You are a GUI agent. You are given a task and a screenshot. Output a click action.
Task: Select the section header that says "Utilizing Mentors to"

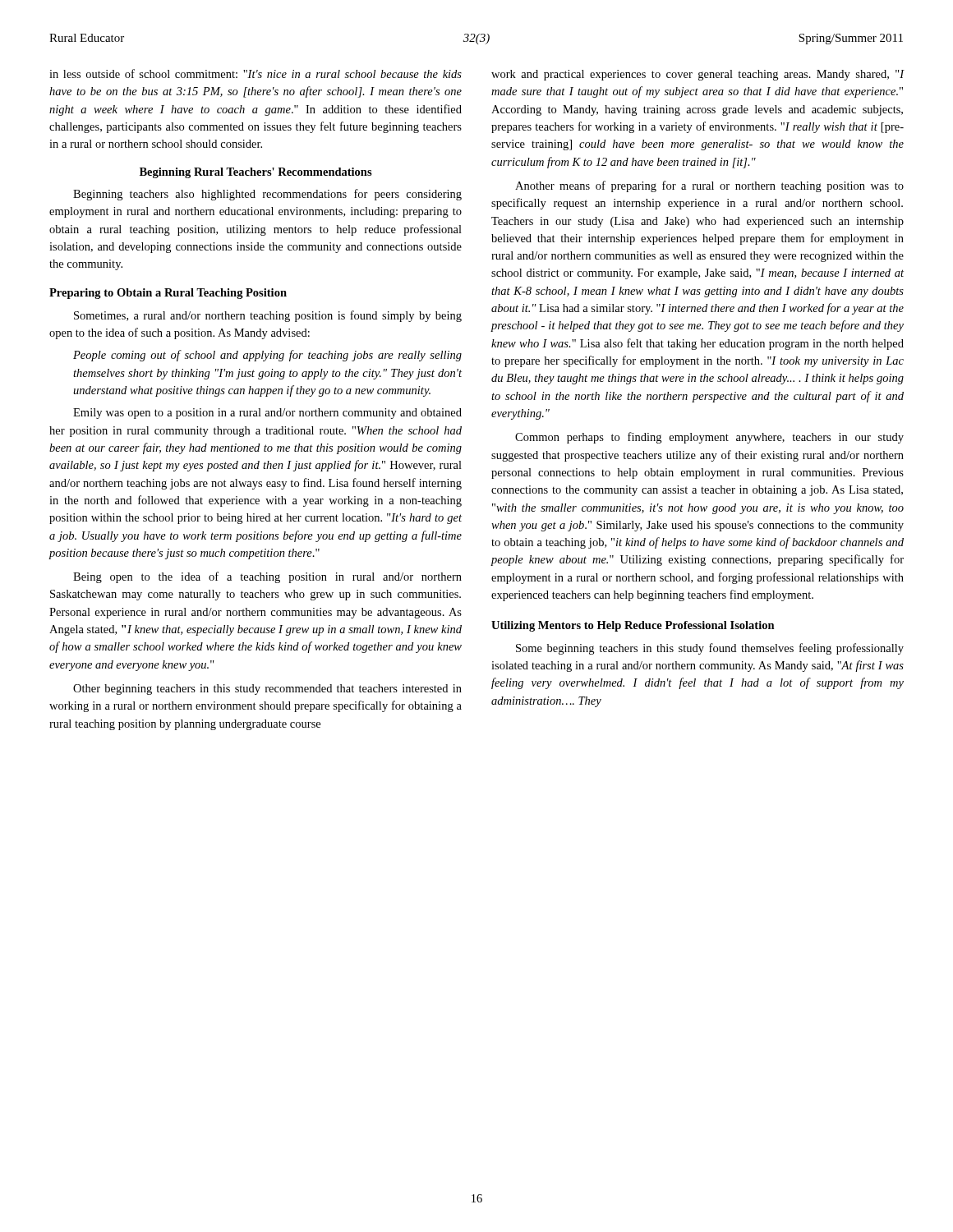click(633, 625)
